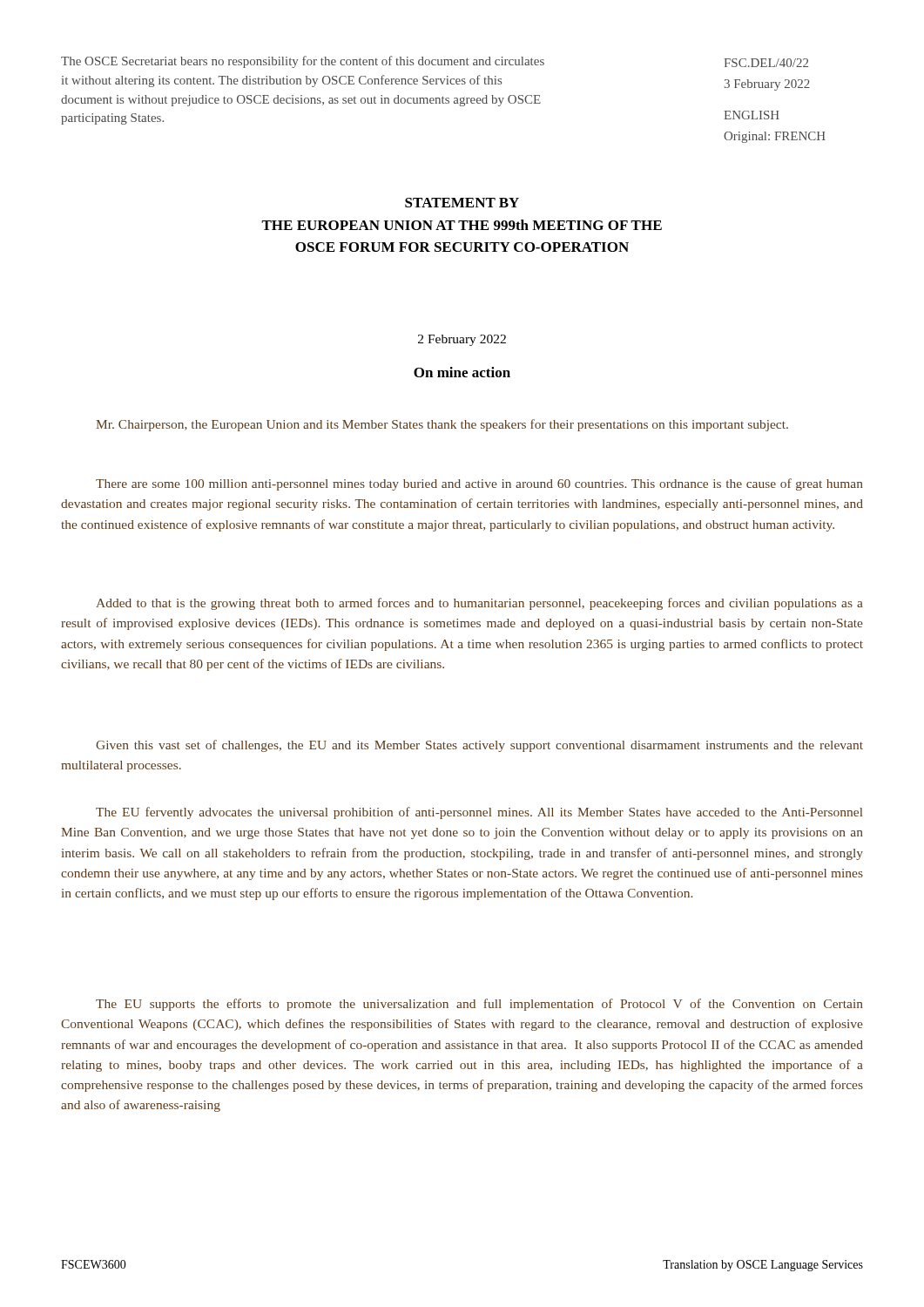Click on the text block that says "Added to that is the growing threat both"
The height and width of the screenshot is (1307, 924).
tap(462, 633)
